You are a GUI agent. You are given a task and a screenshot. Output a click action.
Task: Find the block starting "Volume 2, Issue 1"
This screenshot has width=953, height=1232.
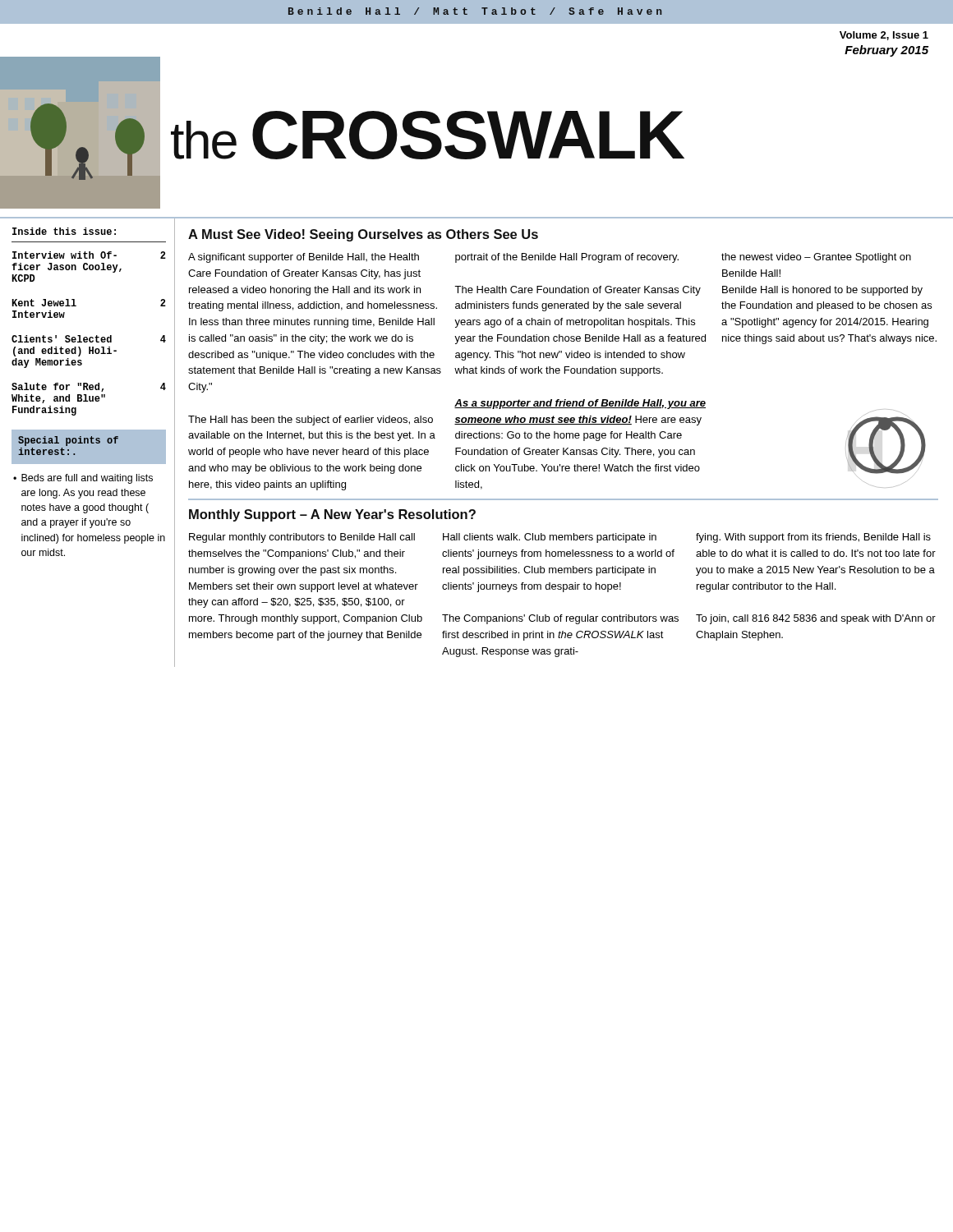click(884, 35)
